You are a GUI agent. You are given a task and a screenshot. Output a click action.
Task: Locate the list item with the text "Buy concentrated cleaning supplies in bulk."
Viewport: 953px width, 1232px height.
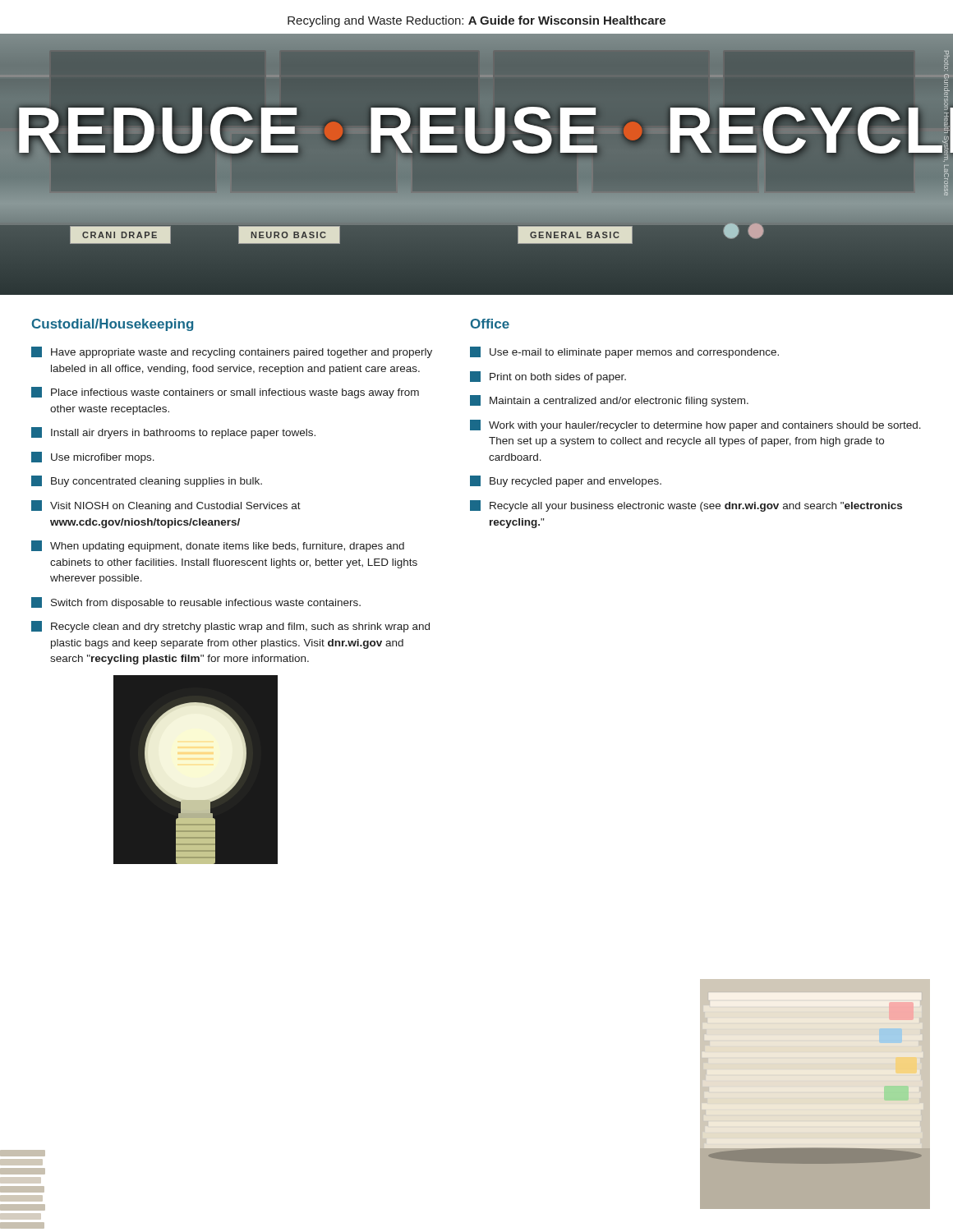pos(147,481)
